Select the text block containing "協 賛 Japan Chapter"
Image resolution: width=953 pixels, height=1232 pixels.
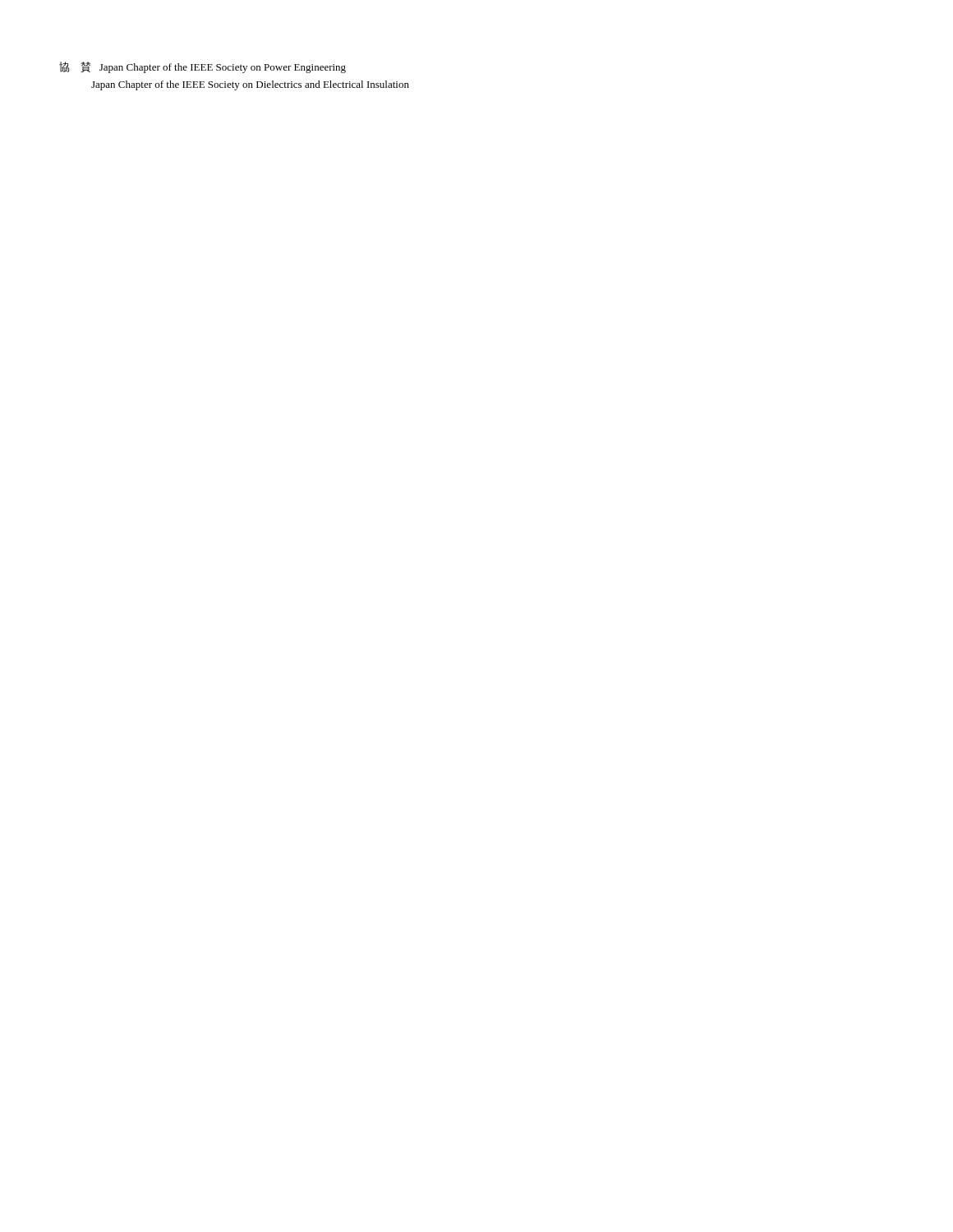[x=234, y=75]
